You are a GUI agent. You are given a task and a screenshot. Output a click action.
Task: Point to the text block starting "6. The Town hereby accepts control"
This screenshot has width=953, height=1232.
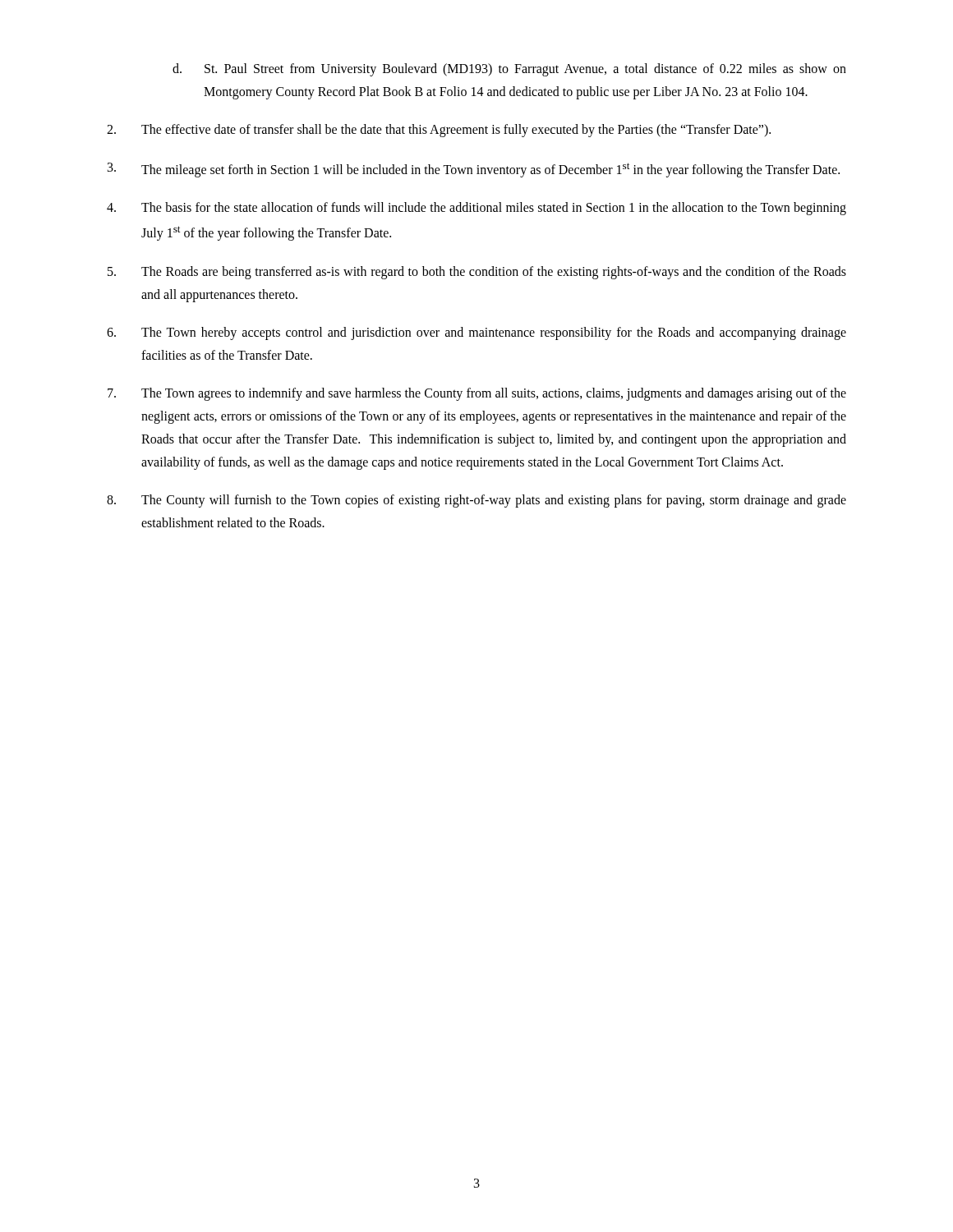(x=476, y=344)
